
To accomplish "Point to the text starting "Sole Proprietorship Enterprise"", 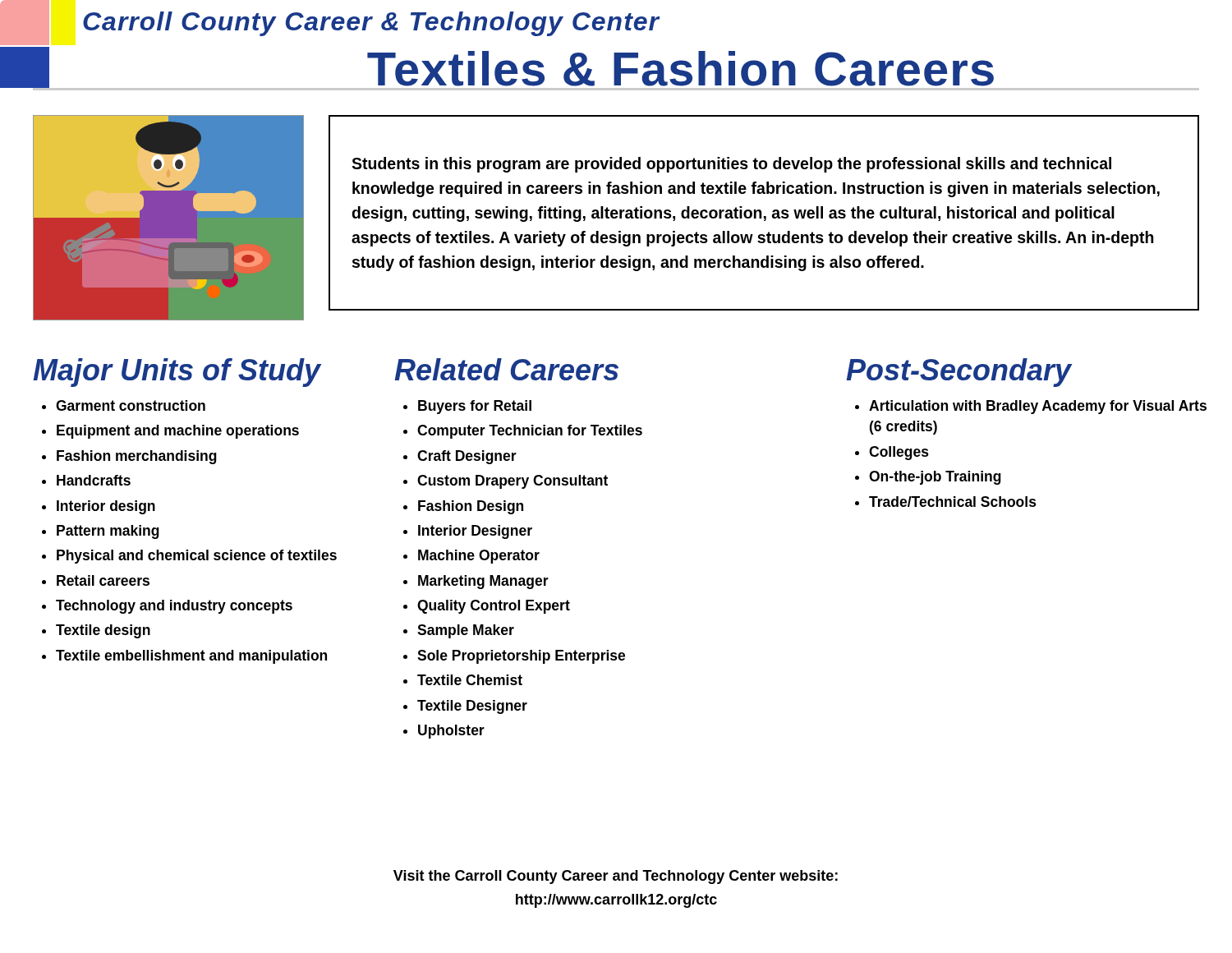I will pyautogui.click(x=612, y=656).
